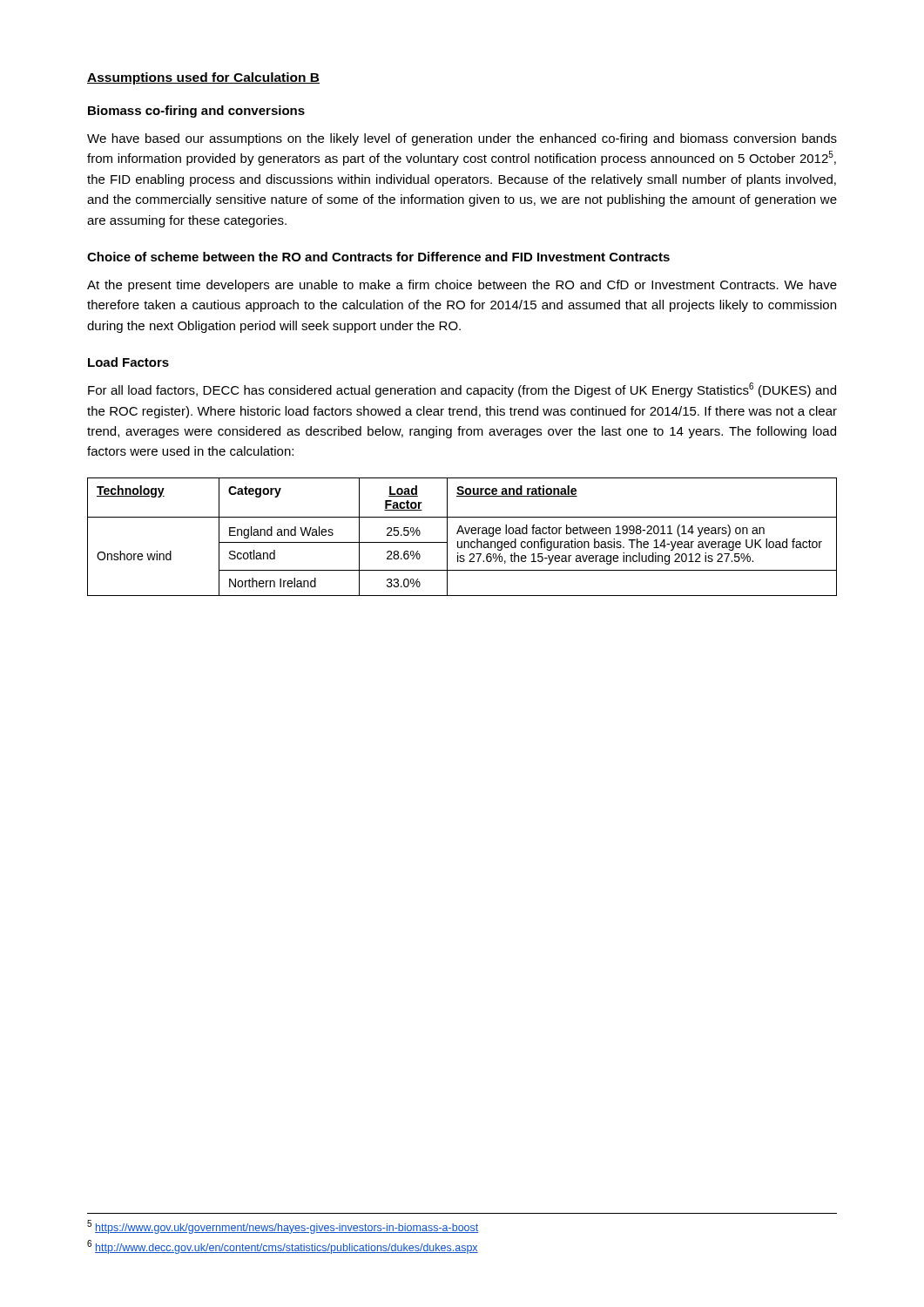The image size is (924, 1307).
Task: Select the text block starting "6 http://www.decc.gov.uk/en/content/cms/statistics/publications/dukes/dukes.aspx"
Action: (282, 1246)
